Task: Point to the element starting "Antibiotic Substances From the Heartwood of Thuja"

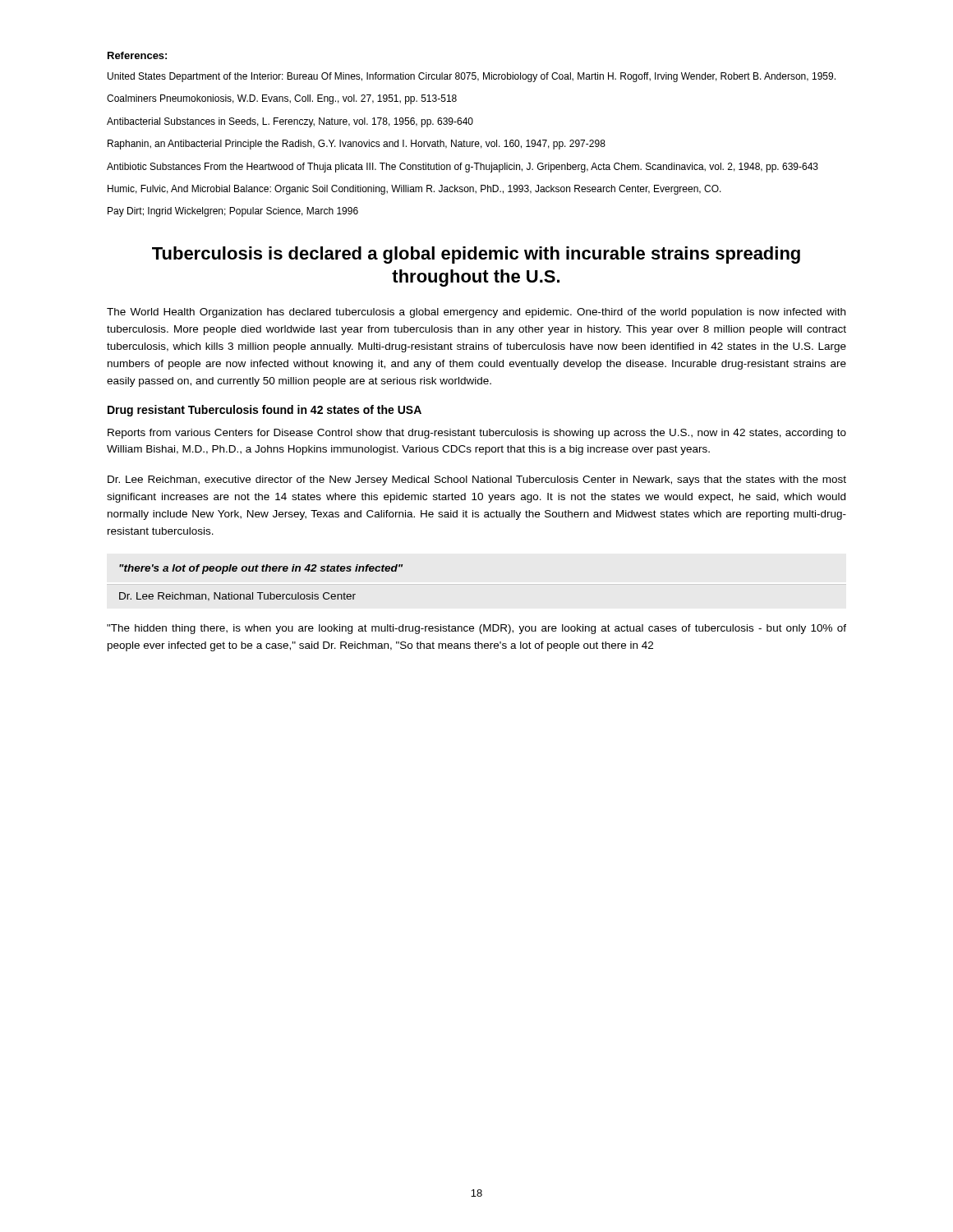Action: point(463,166)
